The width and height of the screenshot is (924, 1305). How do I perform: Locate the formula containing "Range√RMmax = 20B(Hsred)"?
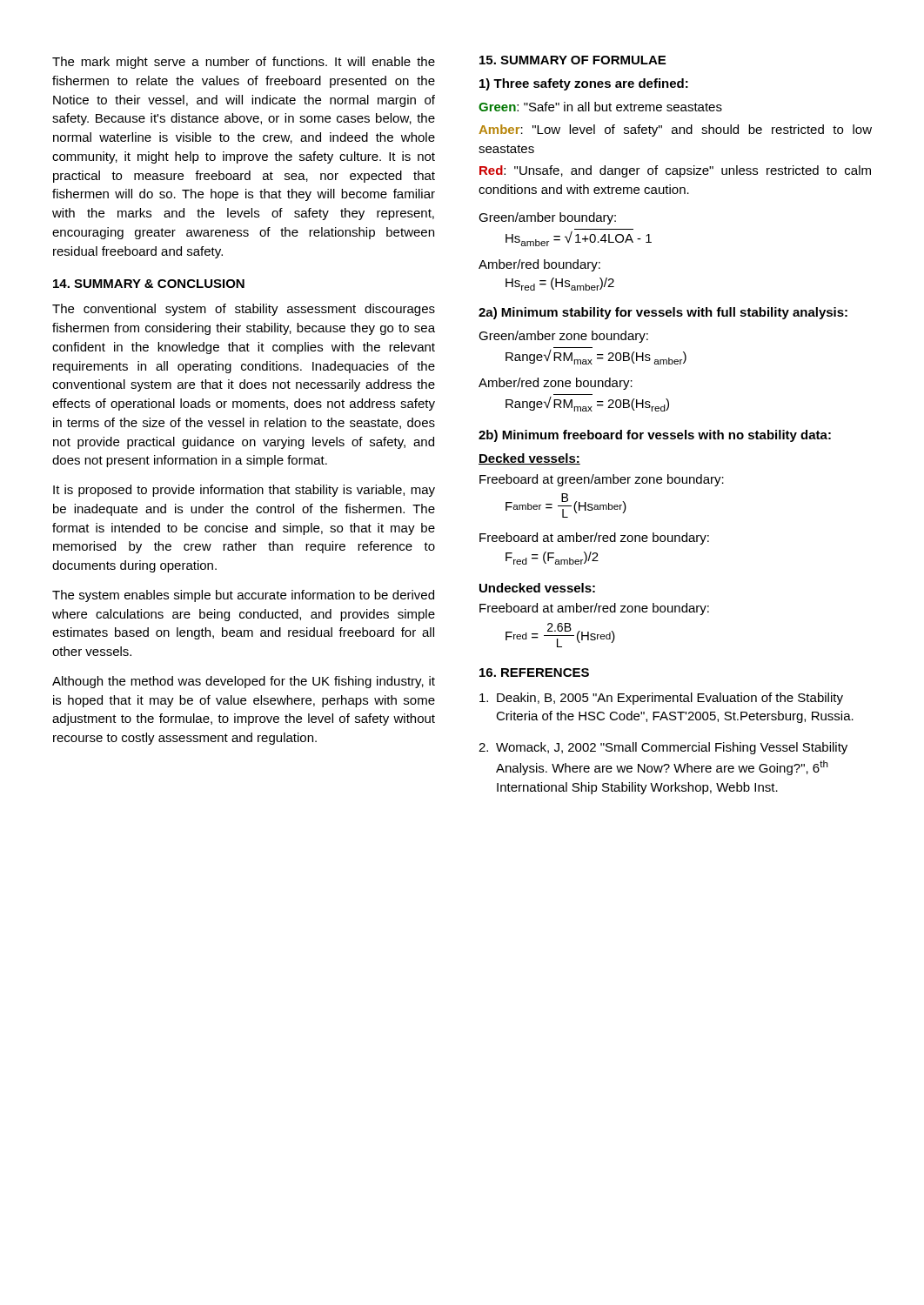point(587,403)
